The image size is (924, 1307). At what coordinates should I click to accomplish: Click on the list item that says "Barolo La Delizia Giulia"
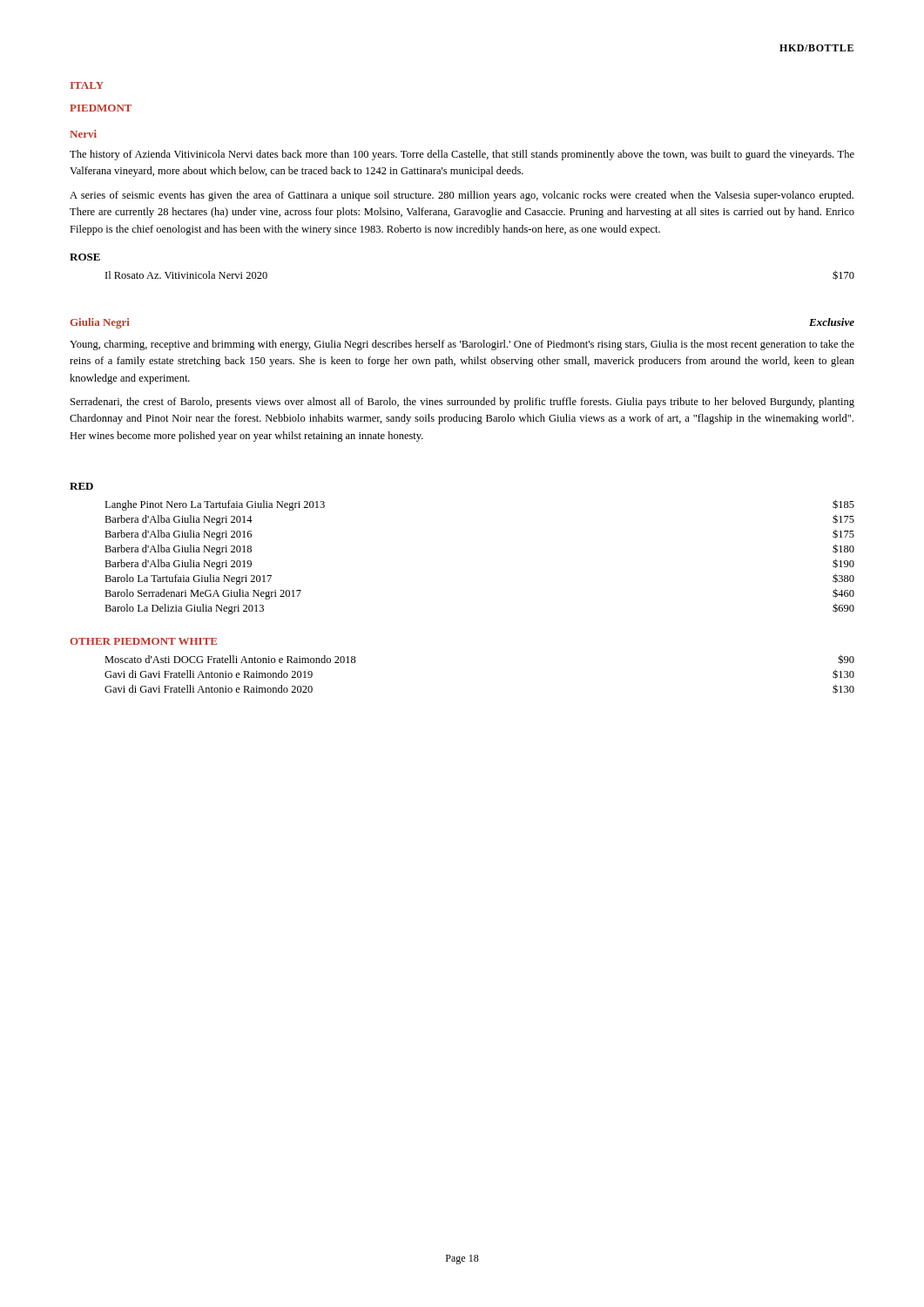[190, 609]
